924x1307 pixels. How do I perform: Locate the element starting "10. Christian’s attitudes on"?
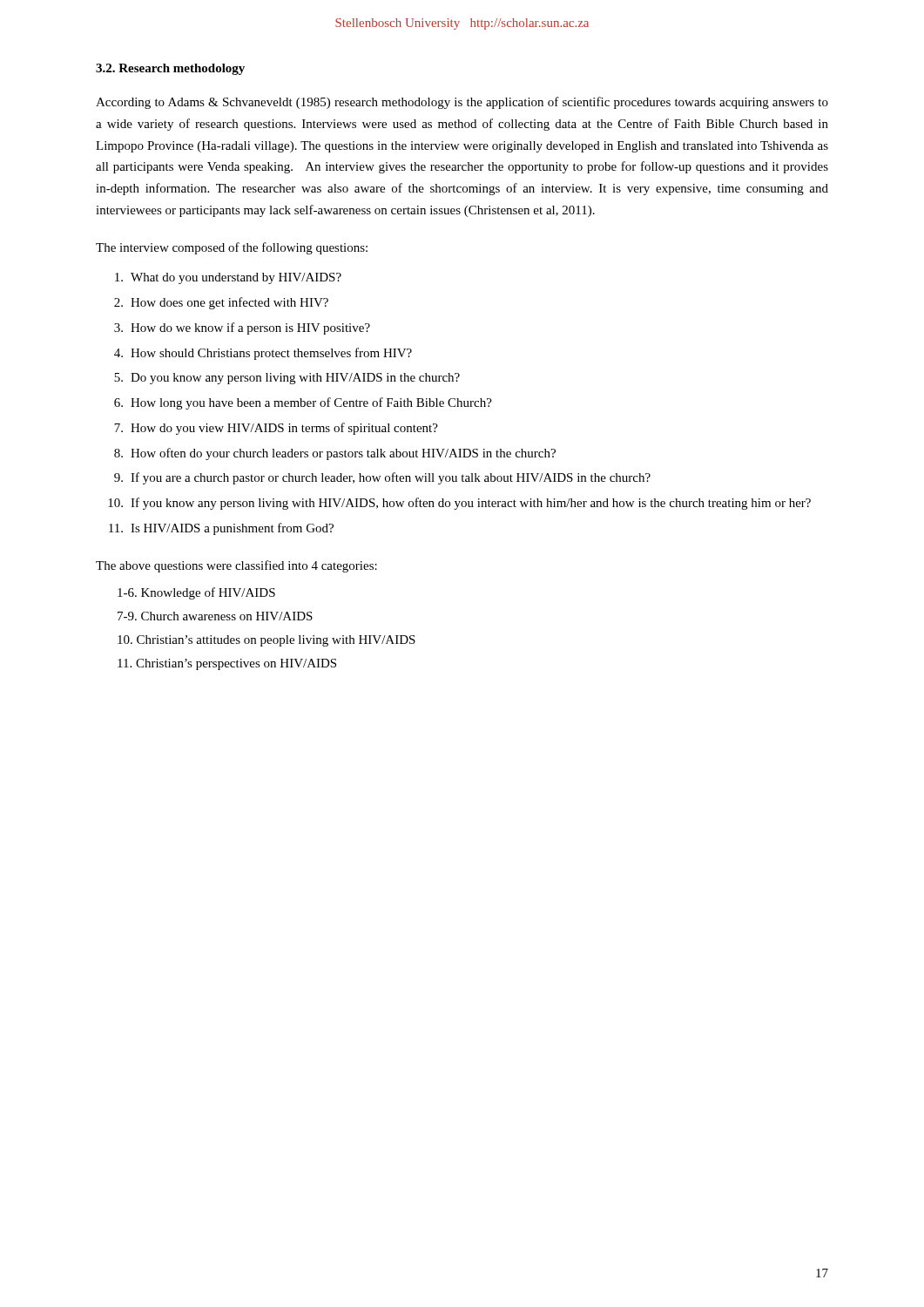point(266,640)
